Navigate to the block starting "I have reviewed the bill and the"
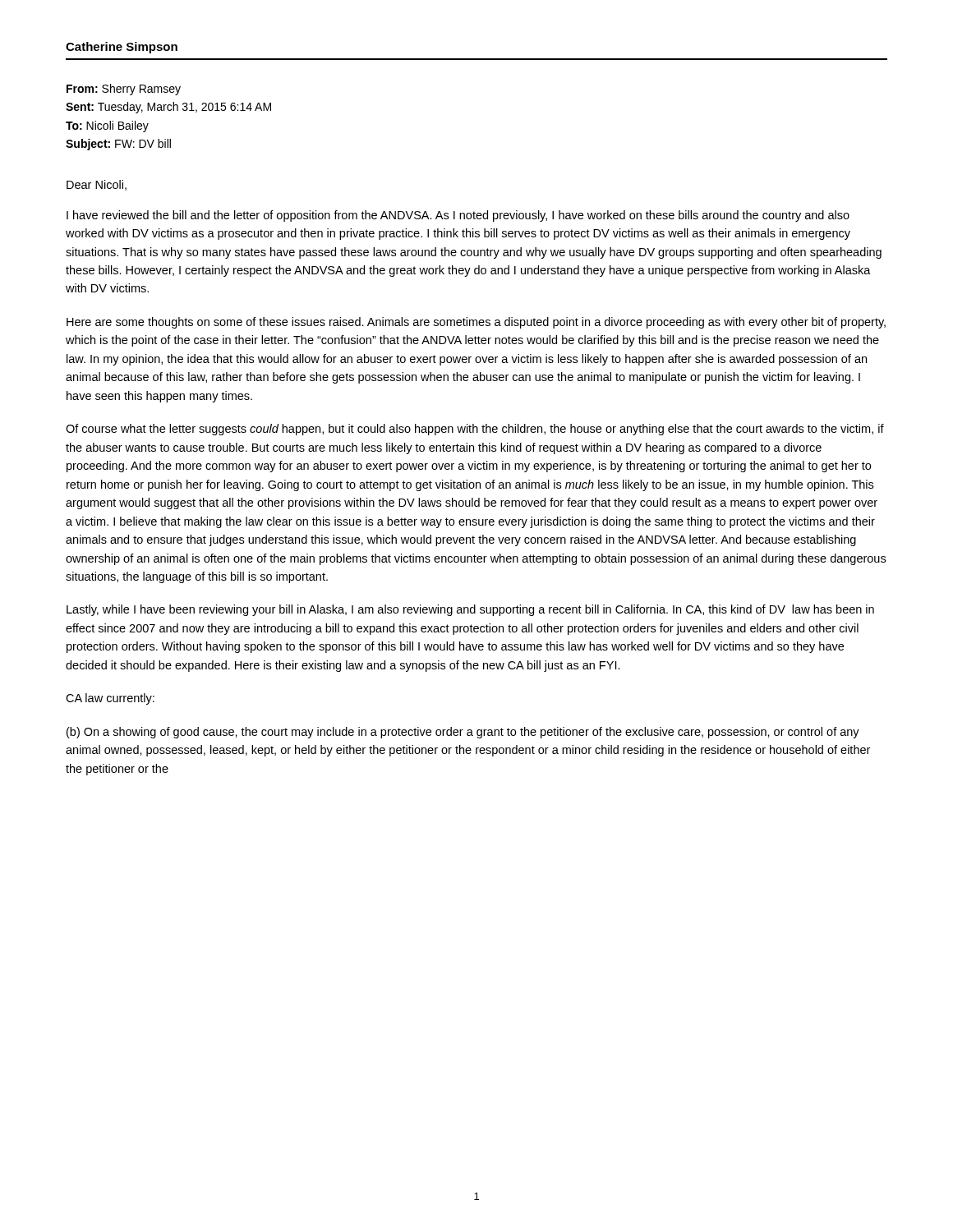Viewport: 953px width, 1232px height. 474,252
